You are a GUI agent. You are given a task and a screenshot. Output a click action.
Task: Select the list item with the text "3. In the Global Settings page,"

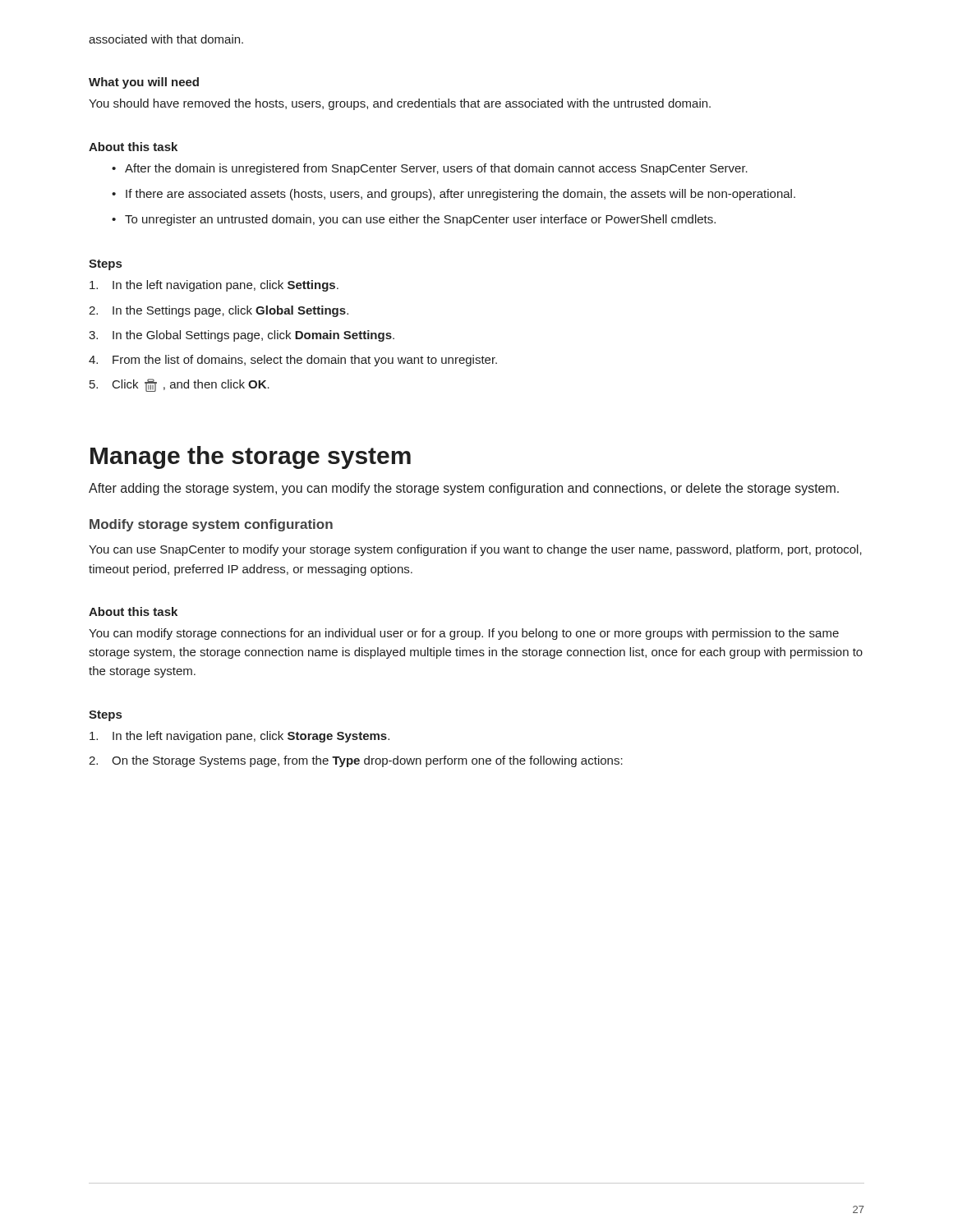242,336
